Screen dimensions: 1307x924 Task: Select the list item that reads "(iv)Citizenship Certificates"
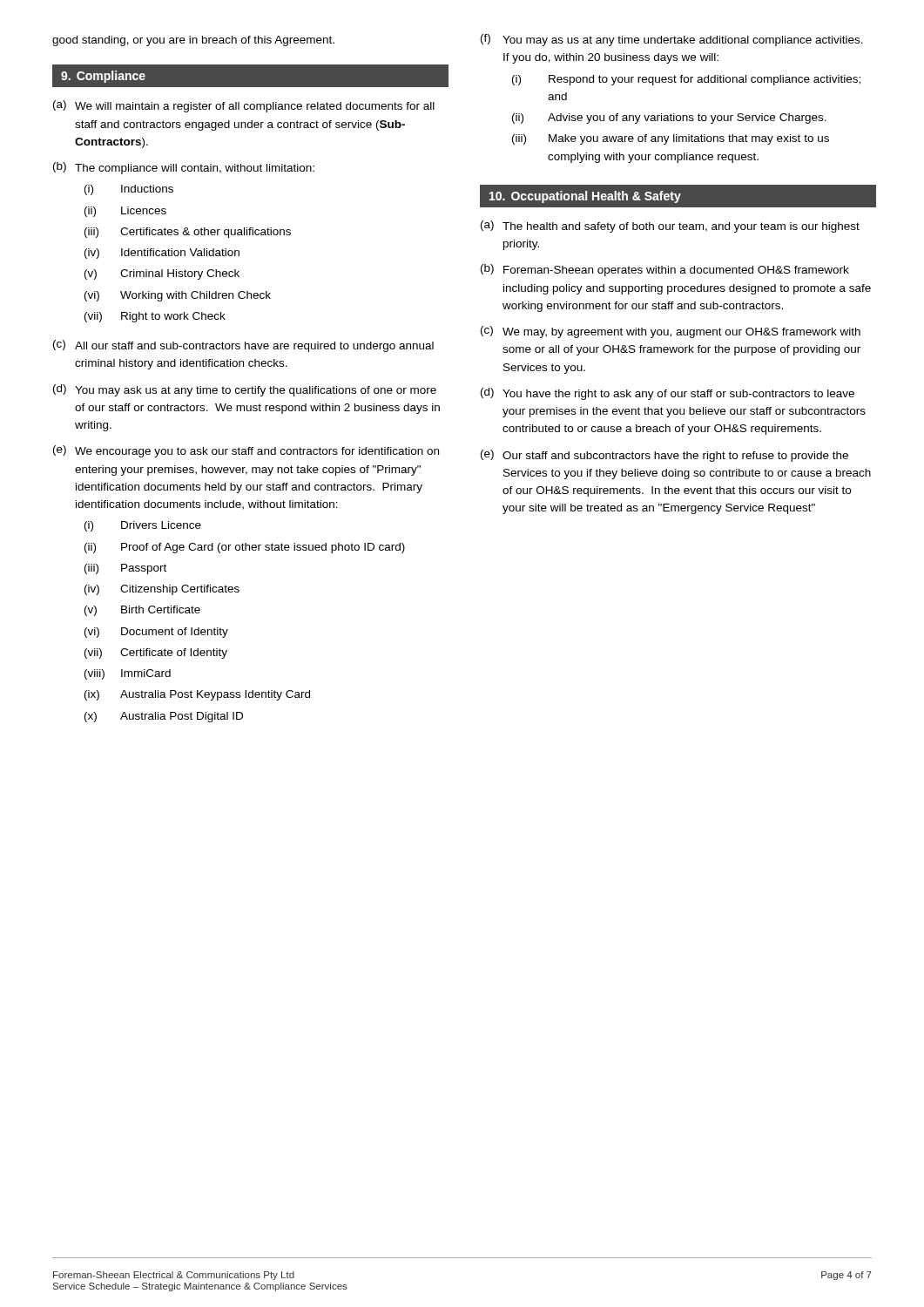coord(162,590)
